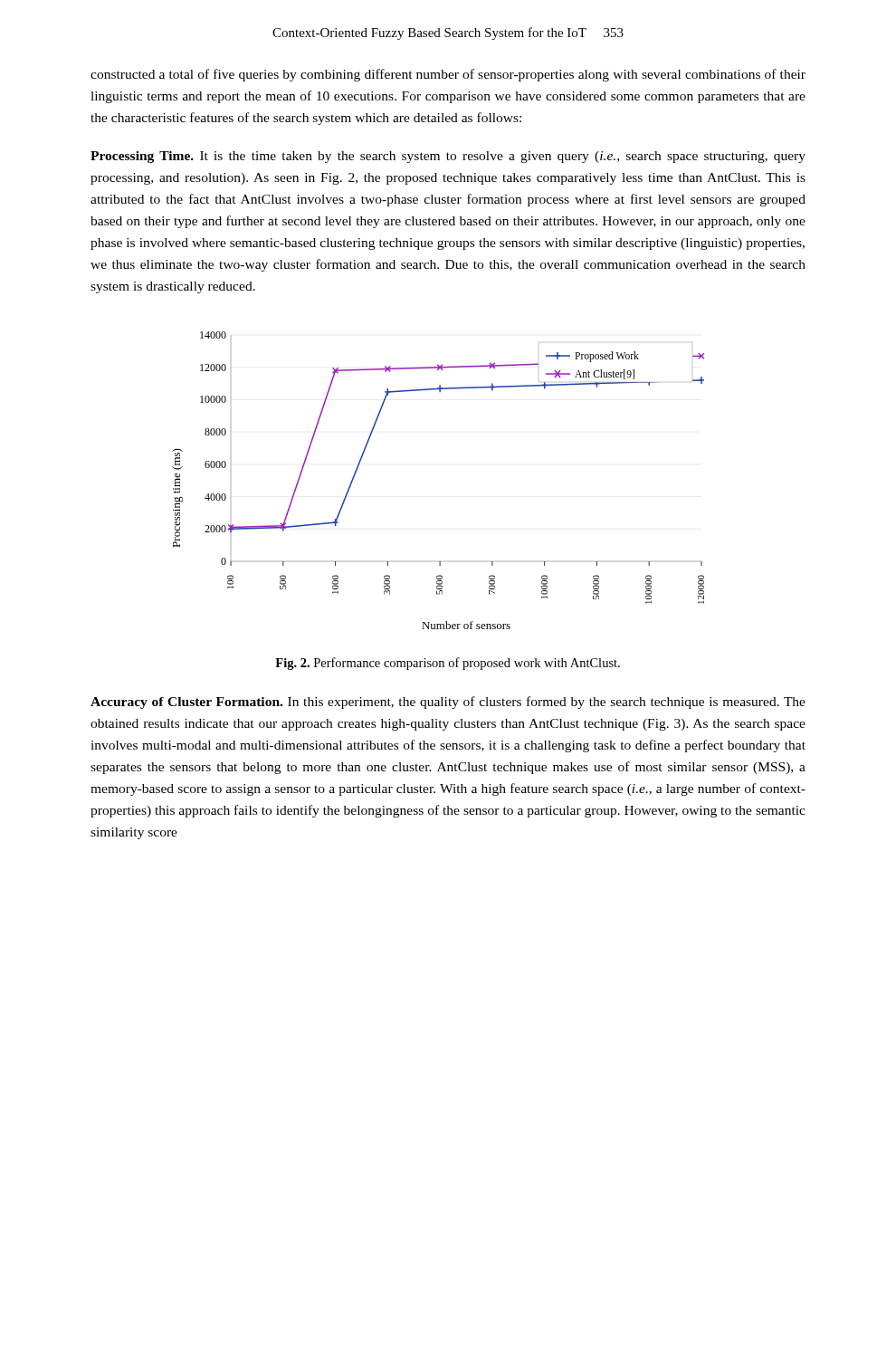Select the text starting "Accuracy of Cluster Formation."
Screen dimensions: 1358x896
click(448, 767)
